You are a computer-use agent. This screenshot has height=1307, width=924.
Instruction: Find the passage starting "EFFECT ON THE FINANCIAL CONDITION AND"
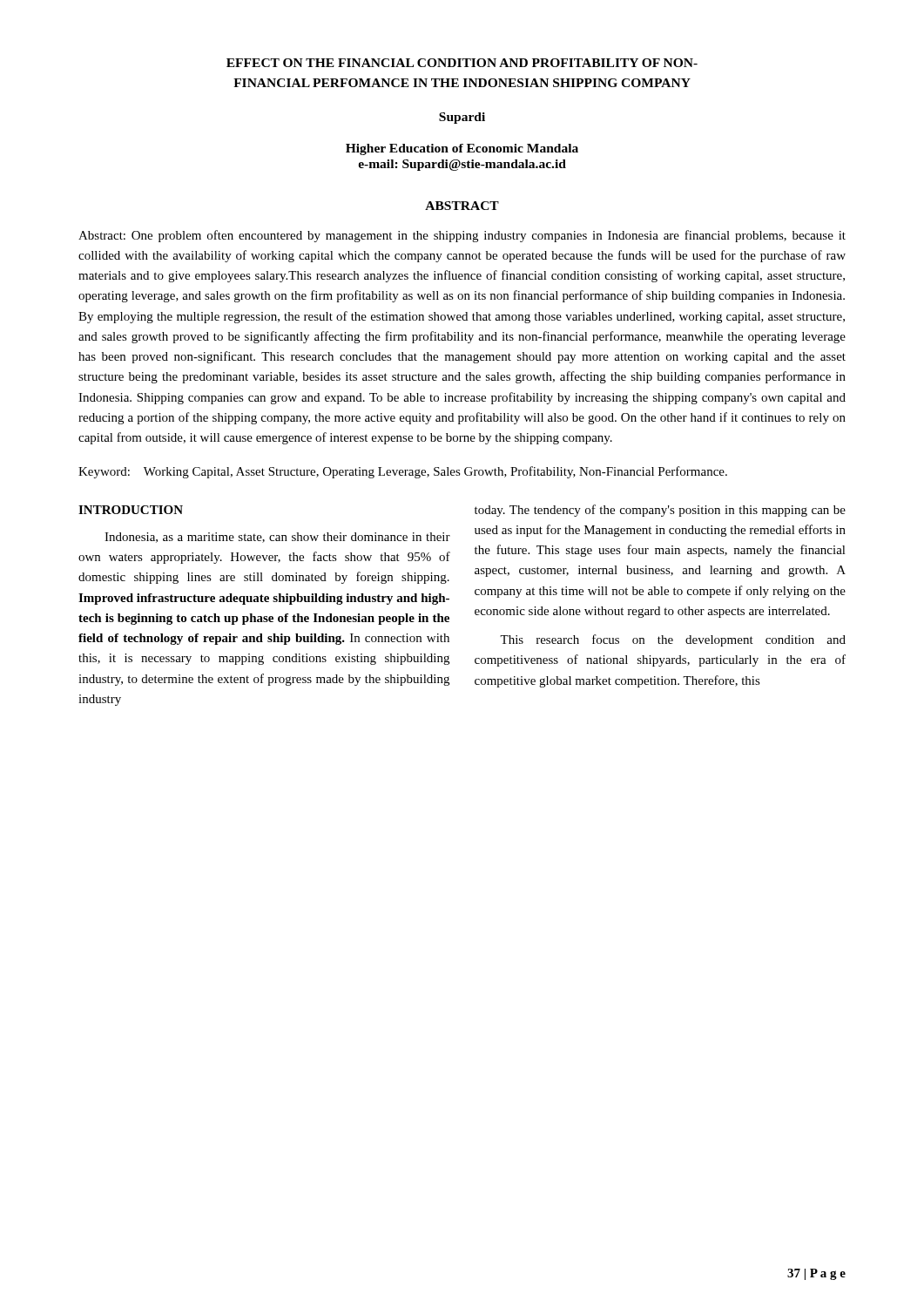(462, 73)
